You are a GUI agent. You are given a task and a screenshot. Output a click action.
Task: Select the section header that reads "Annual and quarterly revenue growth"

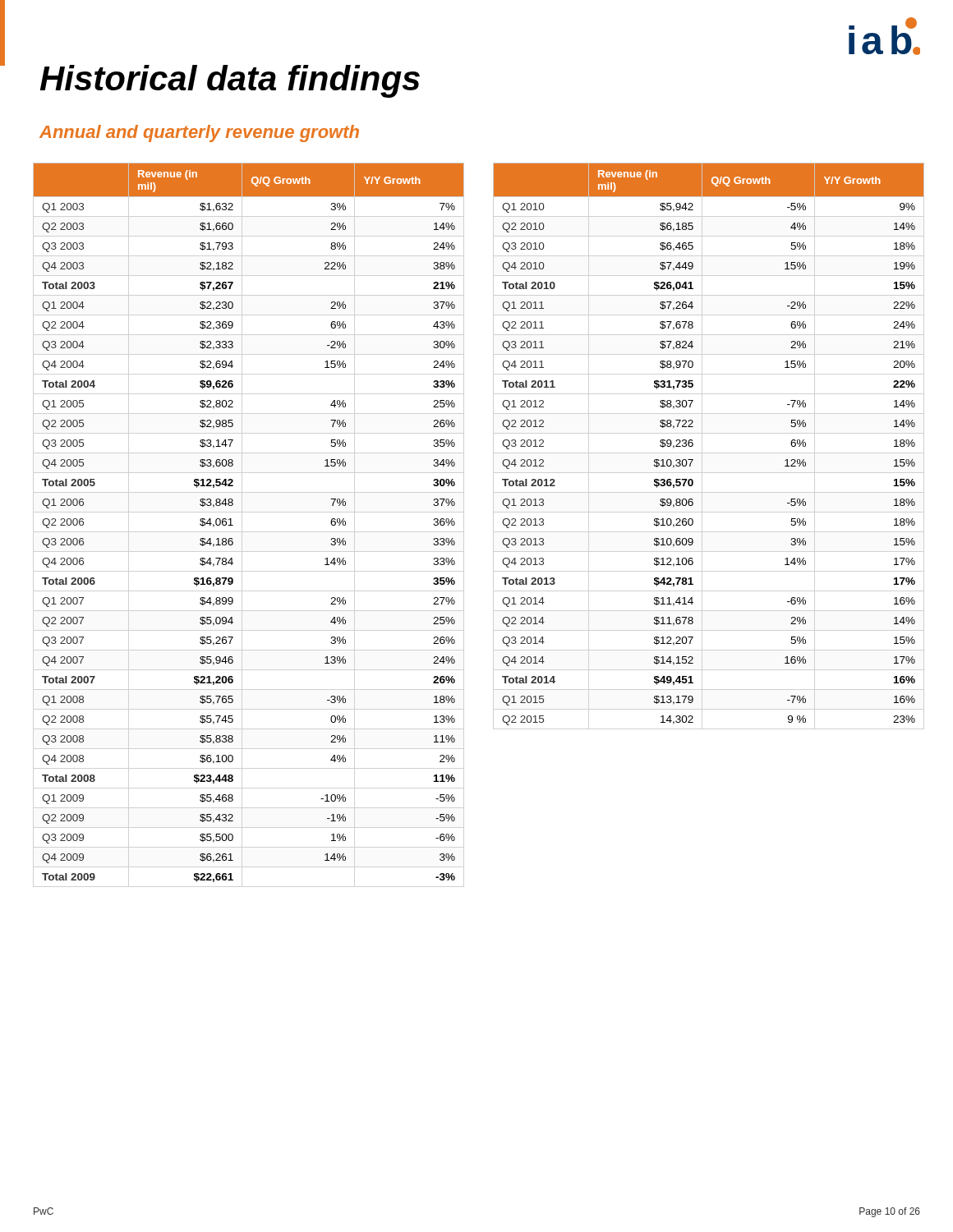point(200,132)
